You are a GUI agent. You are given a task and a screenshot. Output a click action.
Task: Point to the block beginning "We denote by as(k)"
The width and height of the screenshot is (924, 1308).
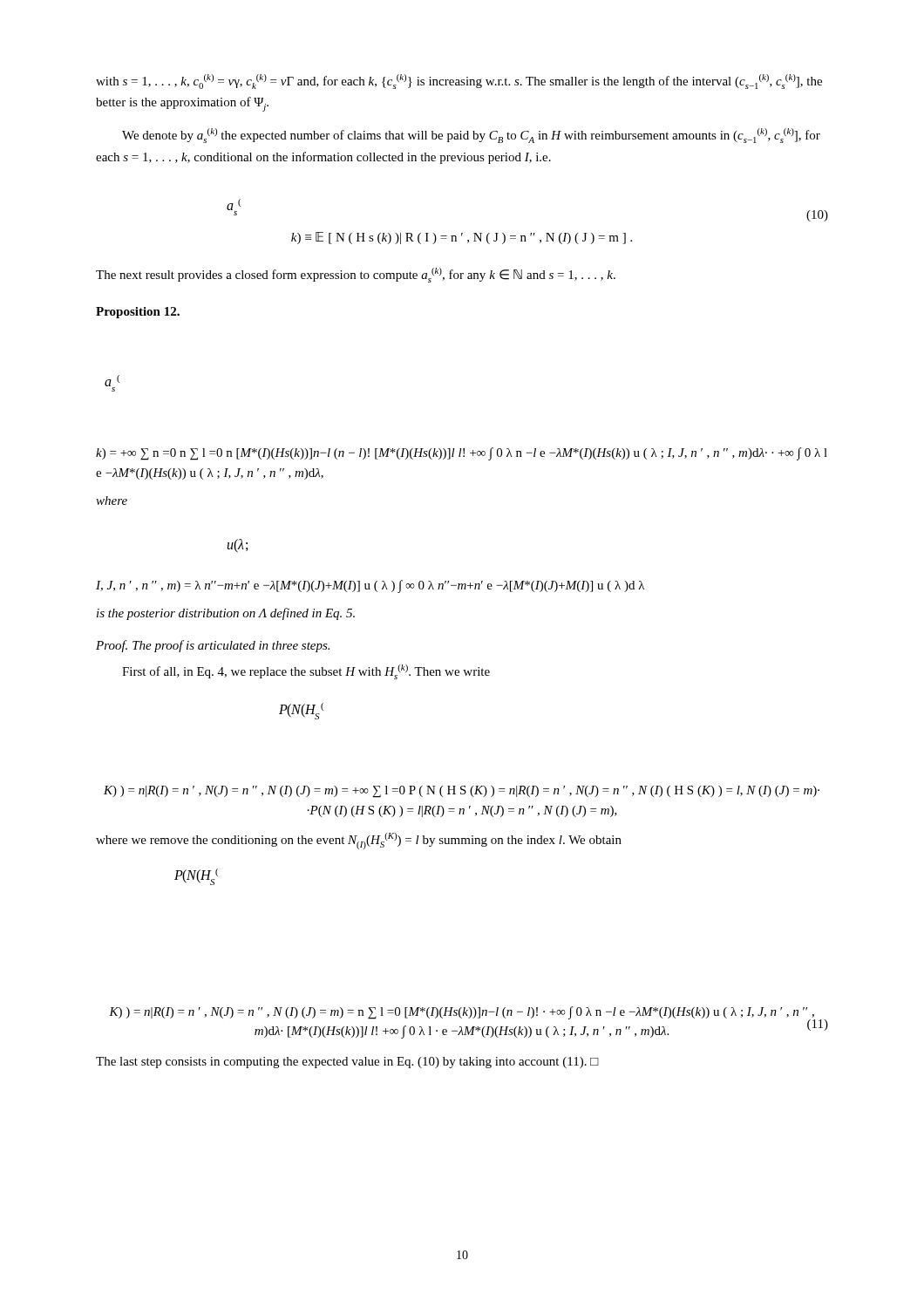(458, 145)
